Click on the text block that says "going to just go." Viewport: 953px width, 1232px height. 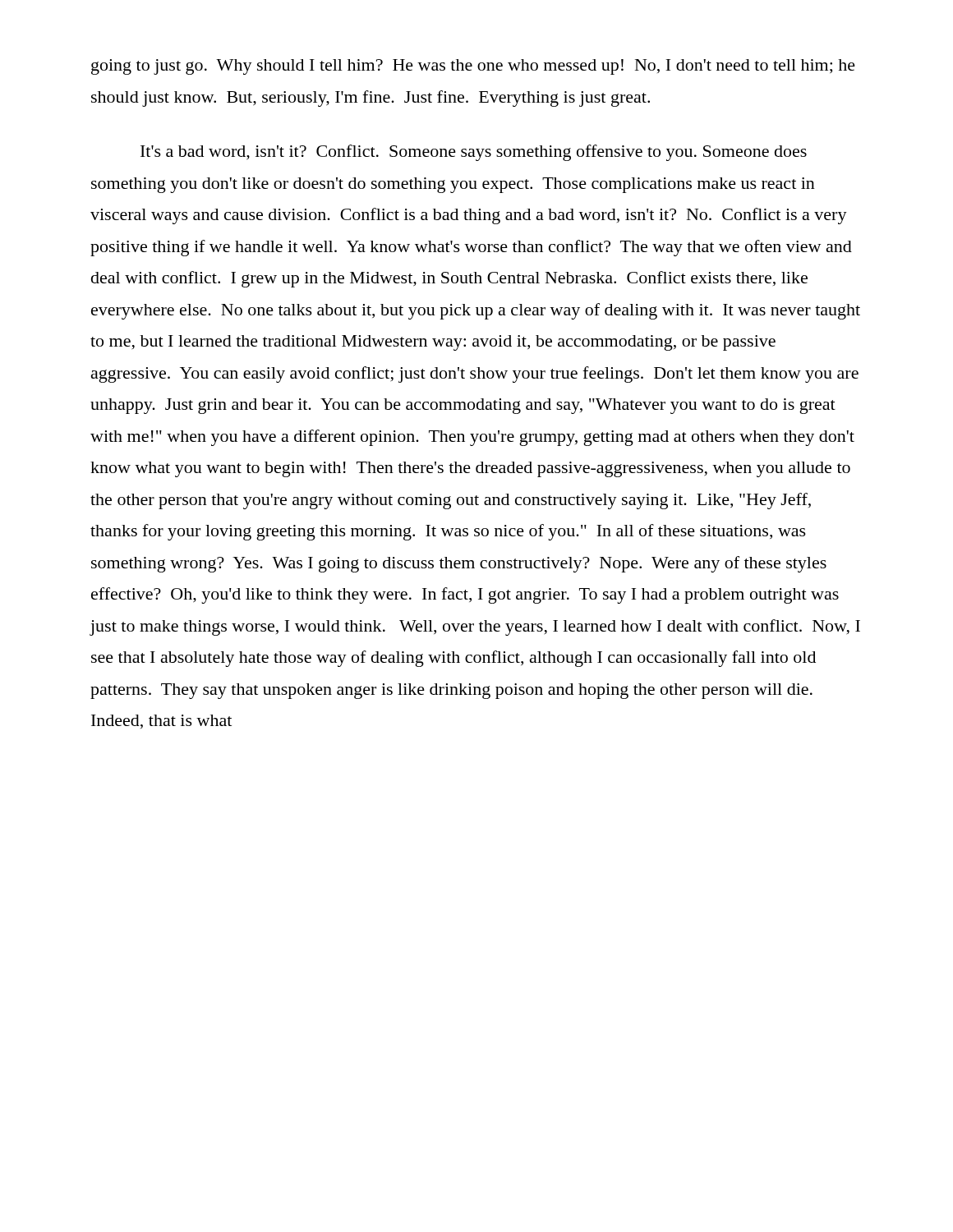[x=476, y=393]
